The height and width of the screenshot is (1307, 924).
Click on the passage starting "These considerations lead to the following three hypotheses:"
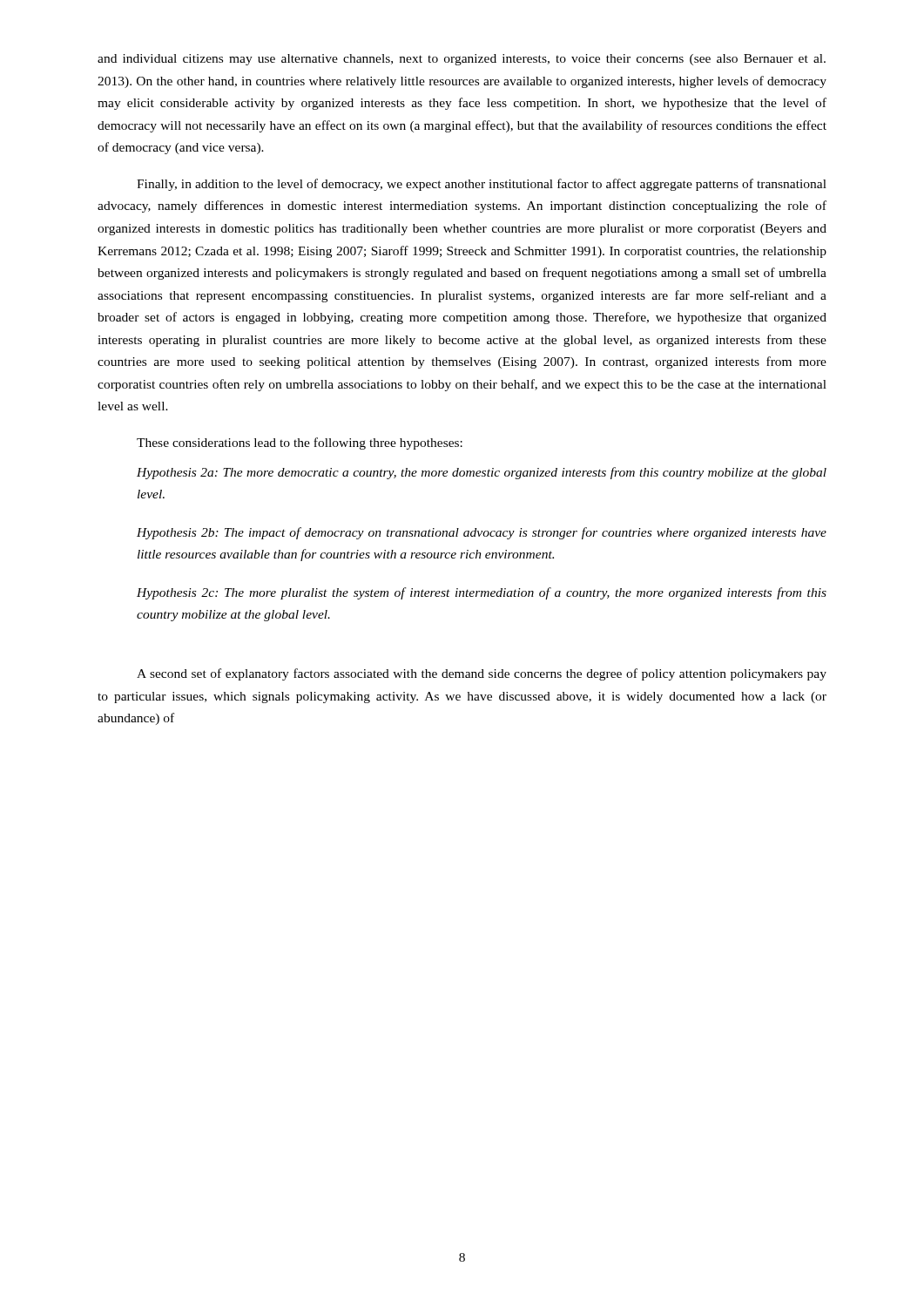tap(300, 444)
